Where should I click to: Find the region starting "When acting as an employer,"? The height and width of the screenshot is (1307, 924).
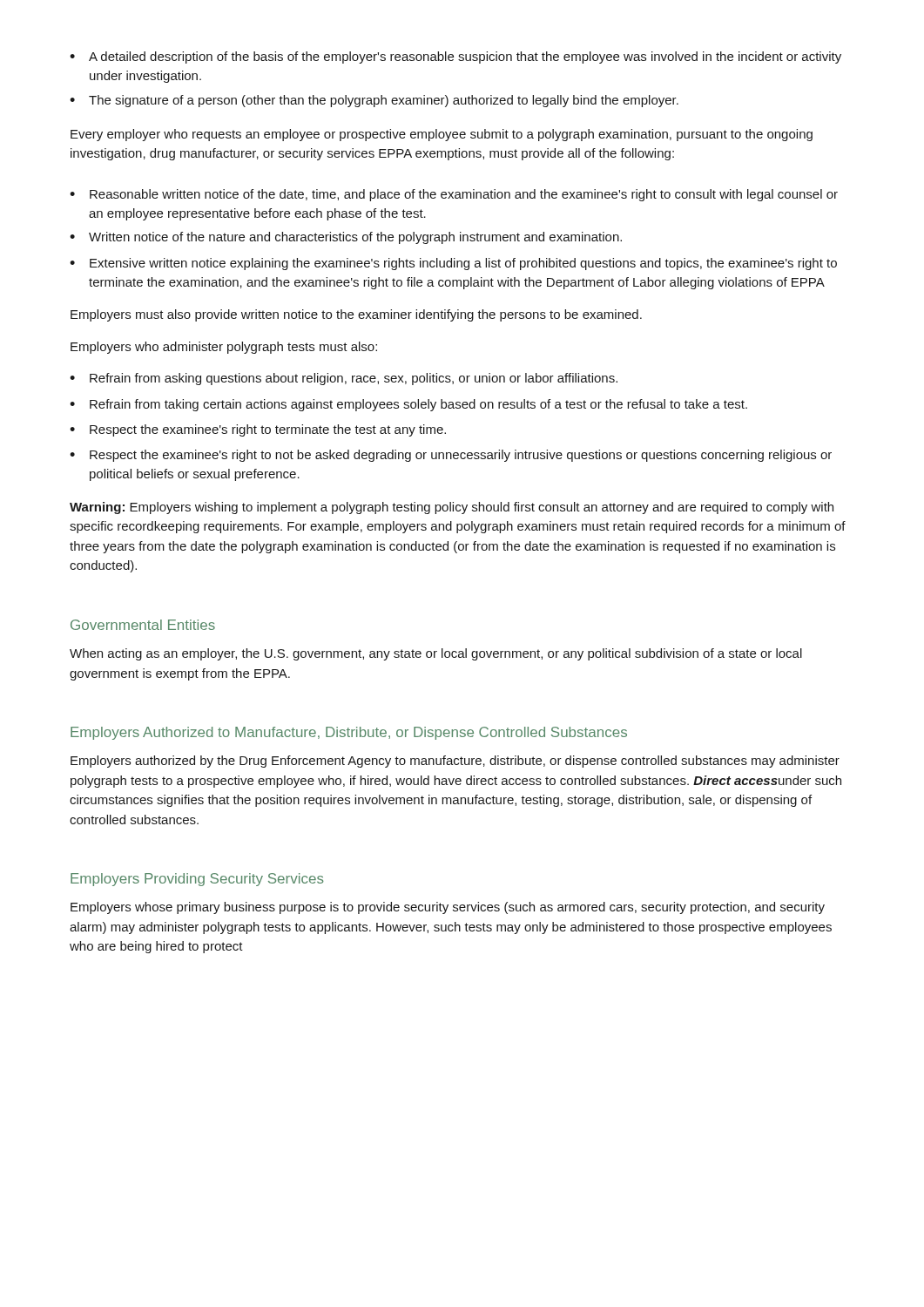click(436, 663)
